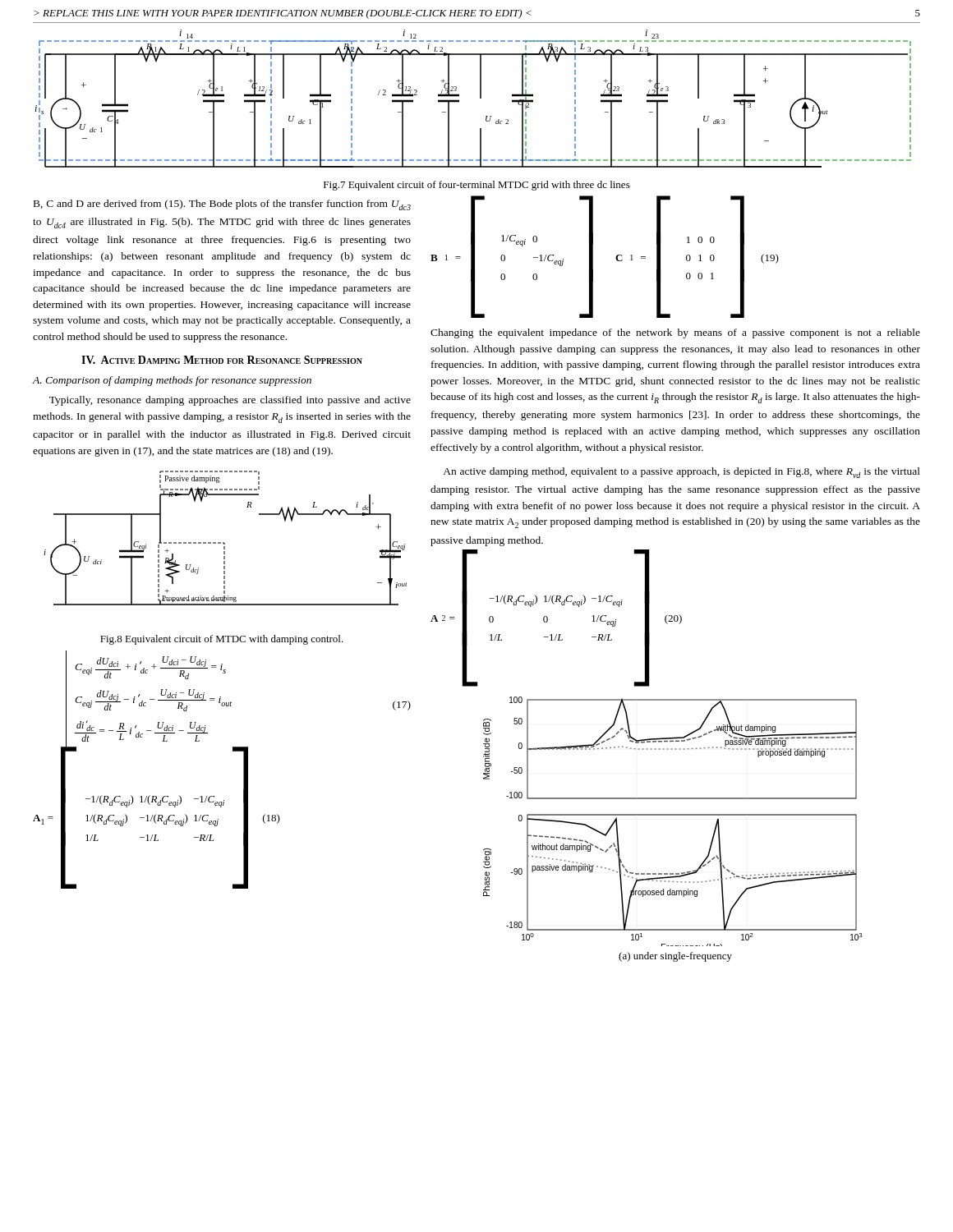
Task: Select the region starting "A1 = ⎡⎢⎣ −1/(RdCeqi) 1/(RdCeqi) −1/Ceqi 1/(RdCeqj)"
Action: 156,818
